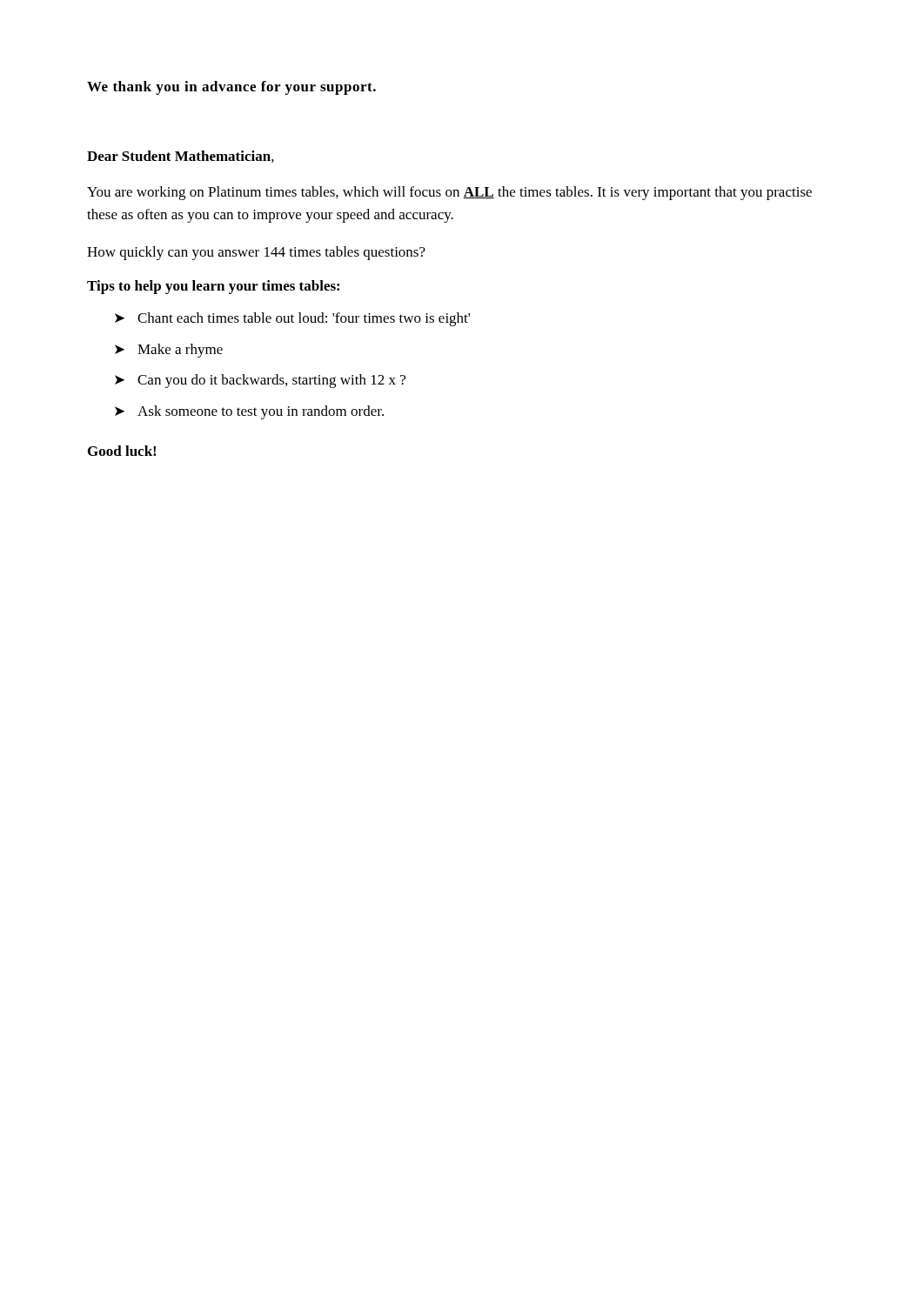Point to the text block starting "You are working on"
Viewport: 924px width, 1305px height.
450,203
